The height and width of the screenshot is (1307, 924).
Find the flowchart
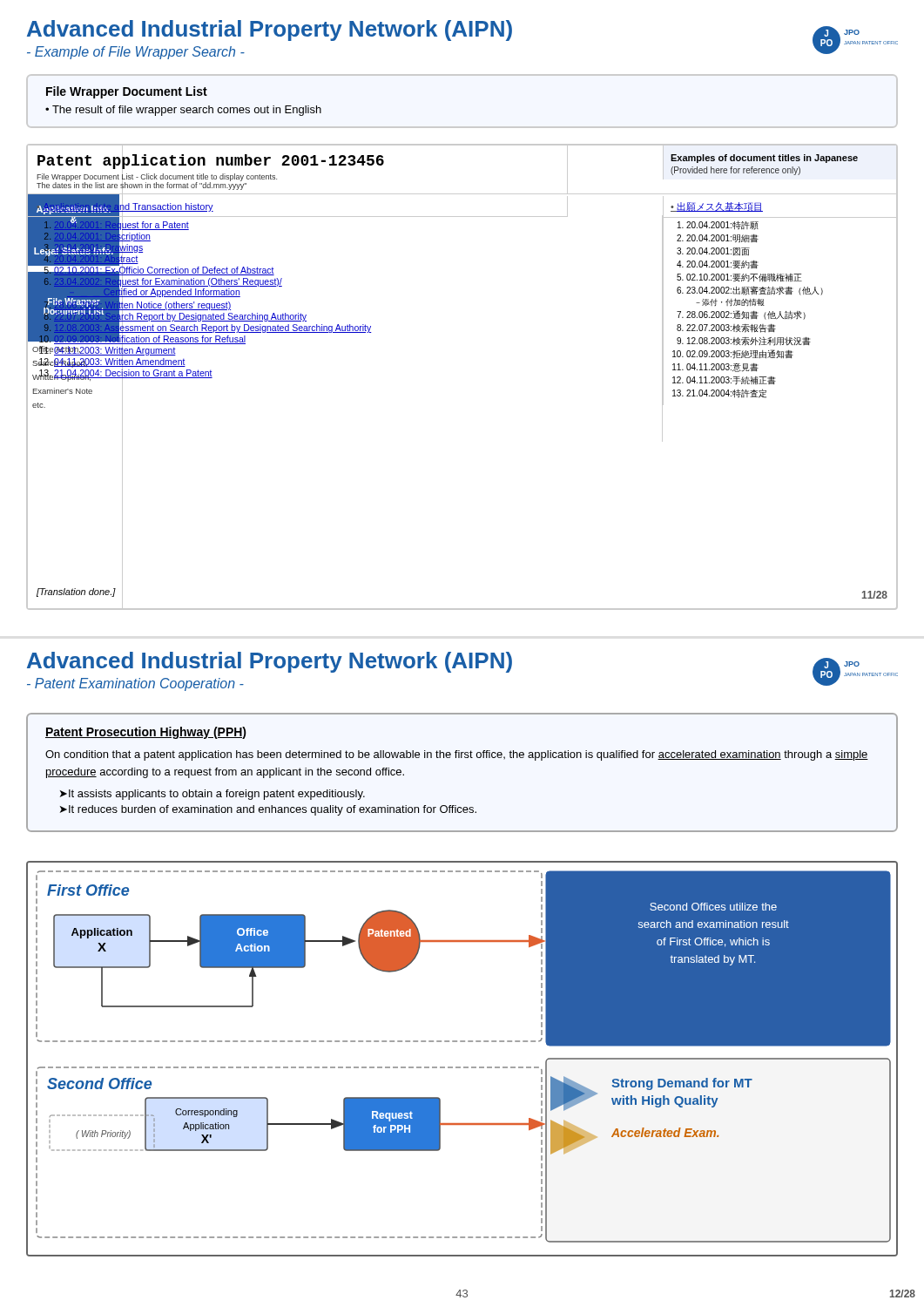click(462, 1059)
